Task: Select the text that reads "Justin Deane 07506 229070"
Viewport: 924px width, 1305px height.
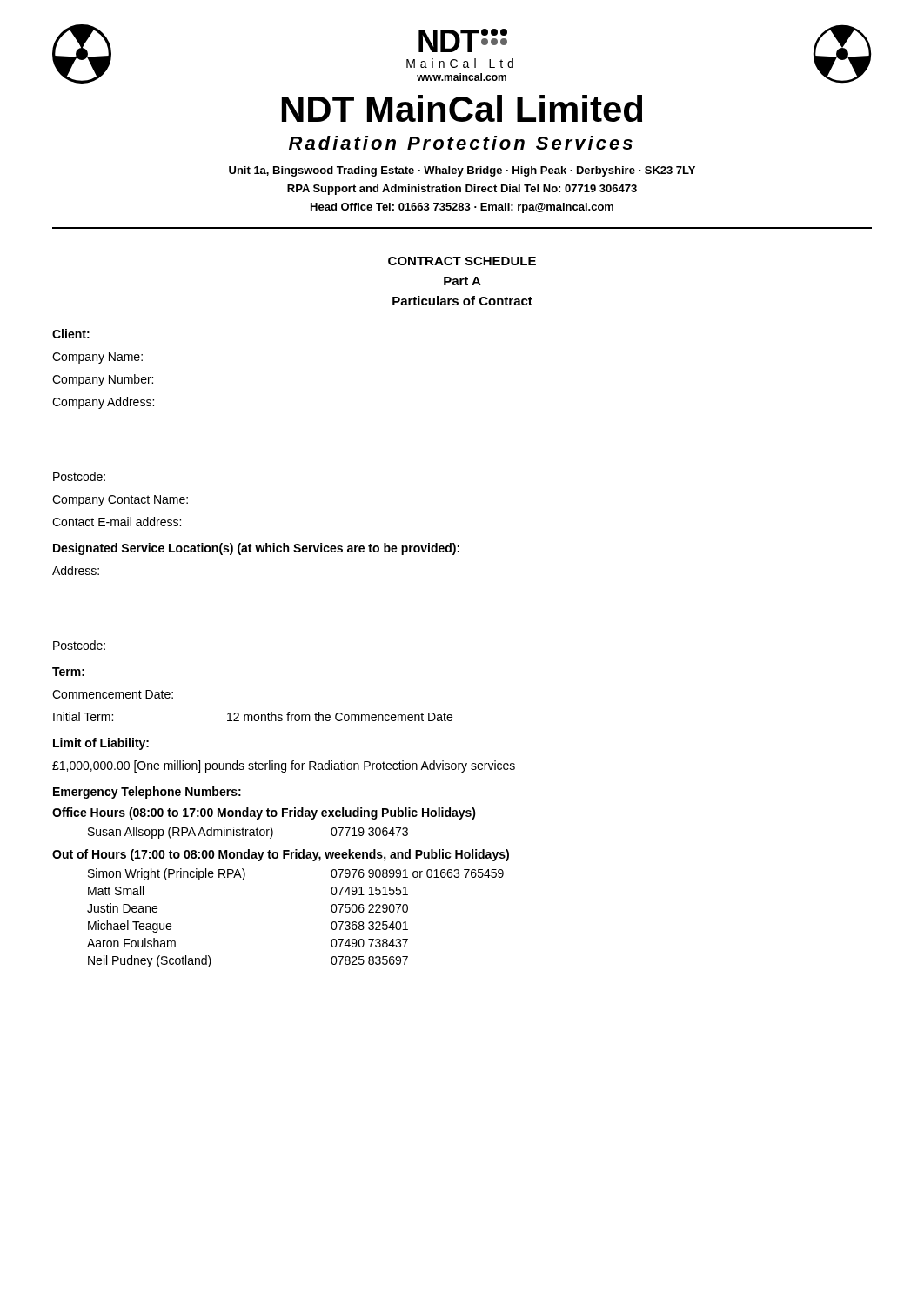Action: [x=124, y=908]
